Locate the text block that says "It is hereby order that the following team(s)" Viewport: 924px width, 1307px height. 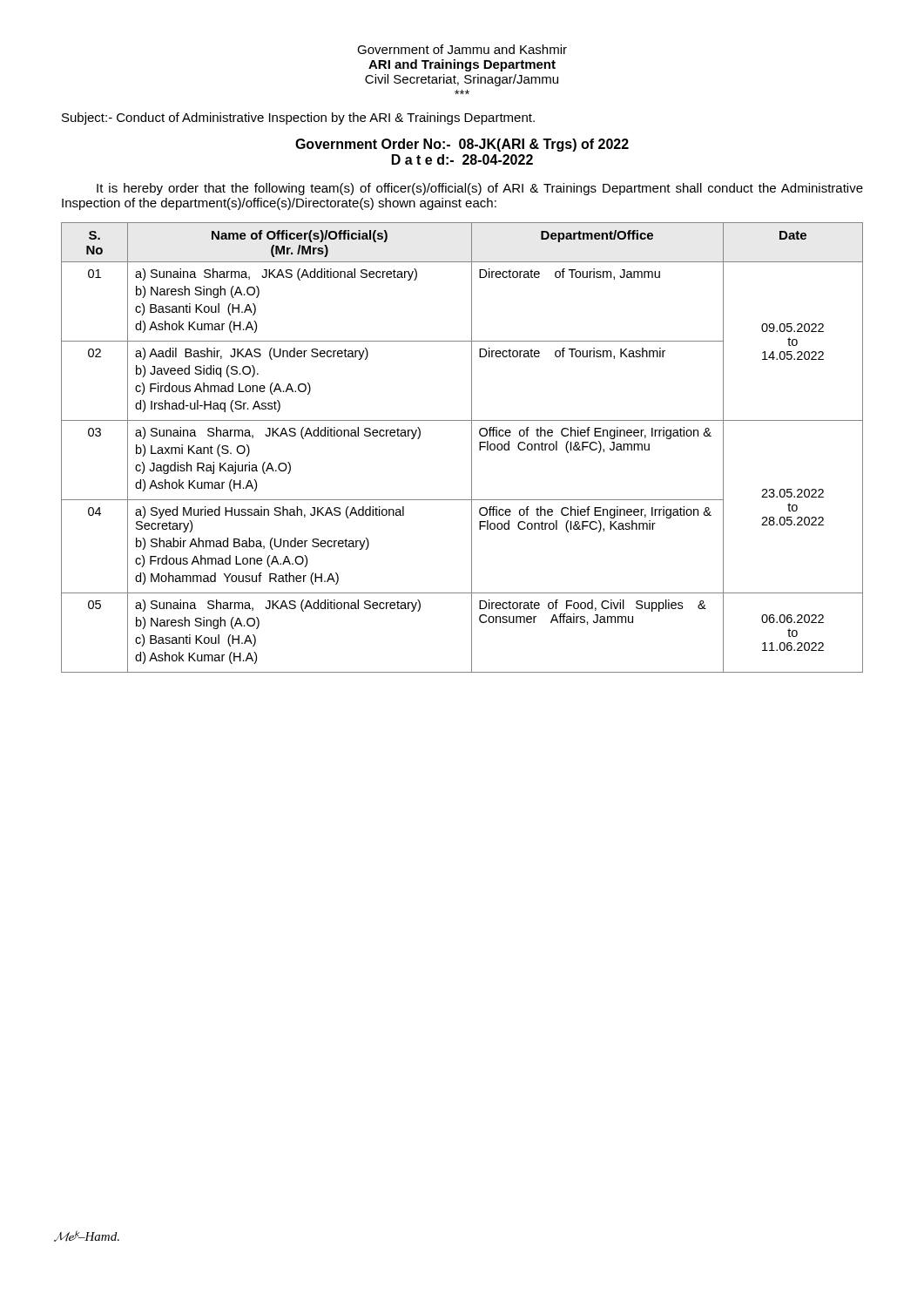coord(462,195)
